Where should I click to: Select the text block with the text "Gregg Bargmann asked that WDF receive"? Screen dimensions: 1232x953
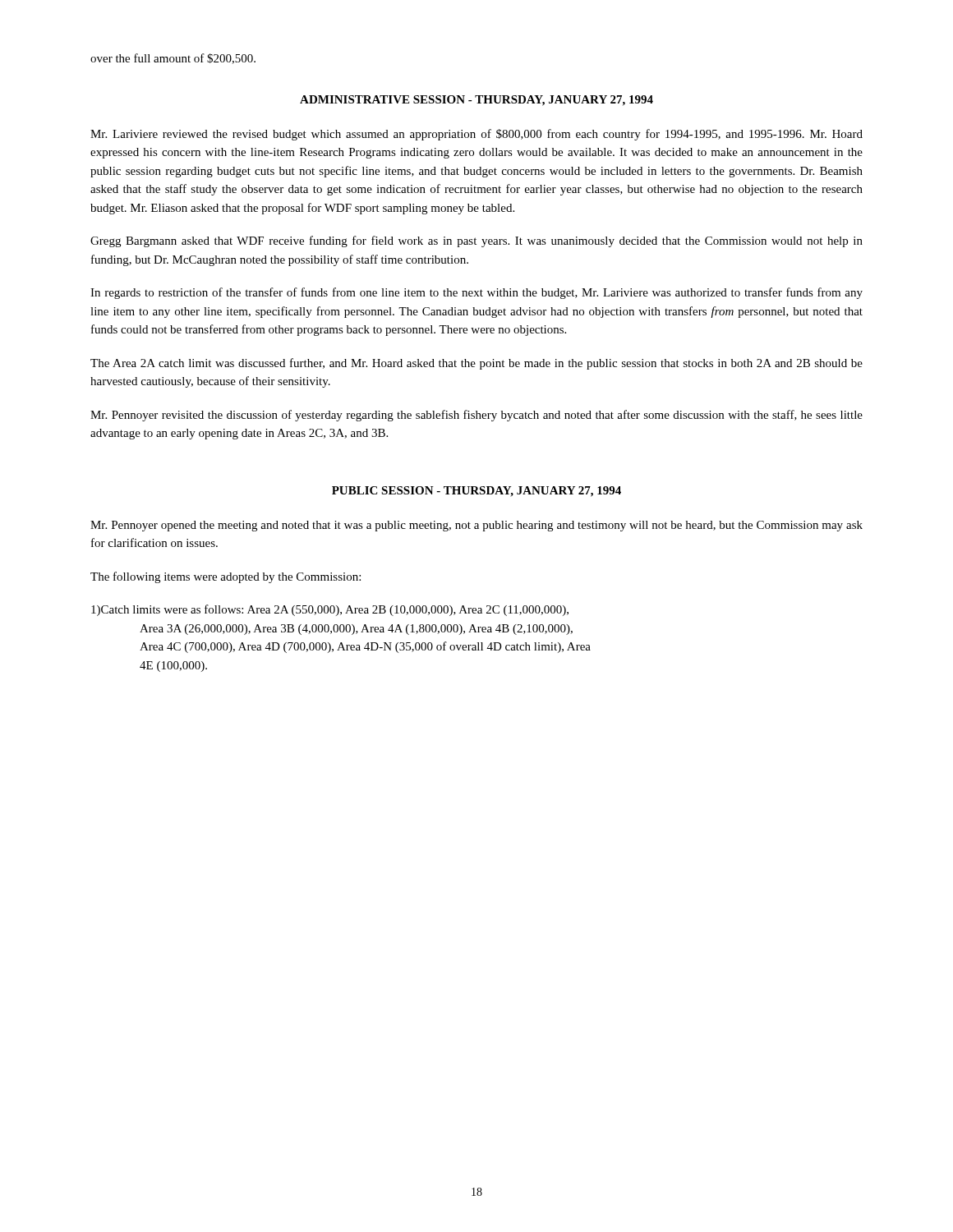[x=476, y=250]
